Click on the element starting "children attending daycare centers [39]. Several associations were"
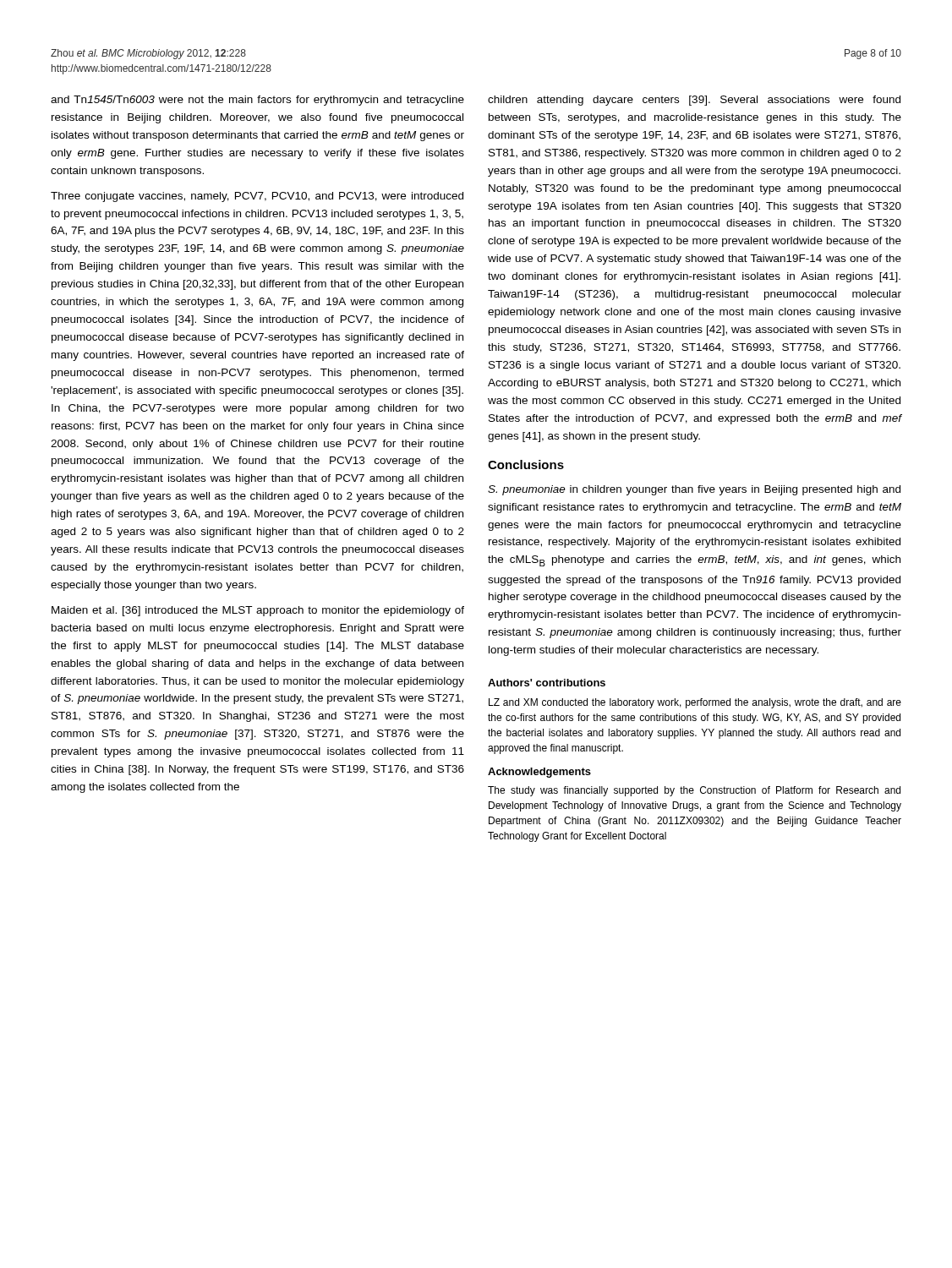Image resolution: width=952 pixels, height=1268 pixels. [695, 268]
